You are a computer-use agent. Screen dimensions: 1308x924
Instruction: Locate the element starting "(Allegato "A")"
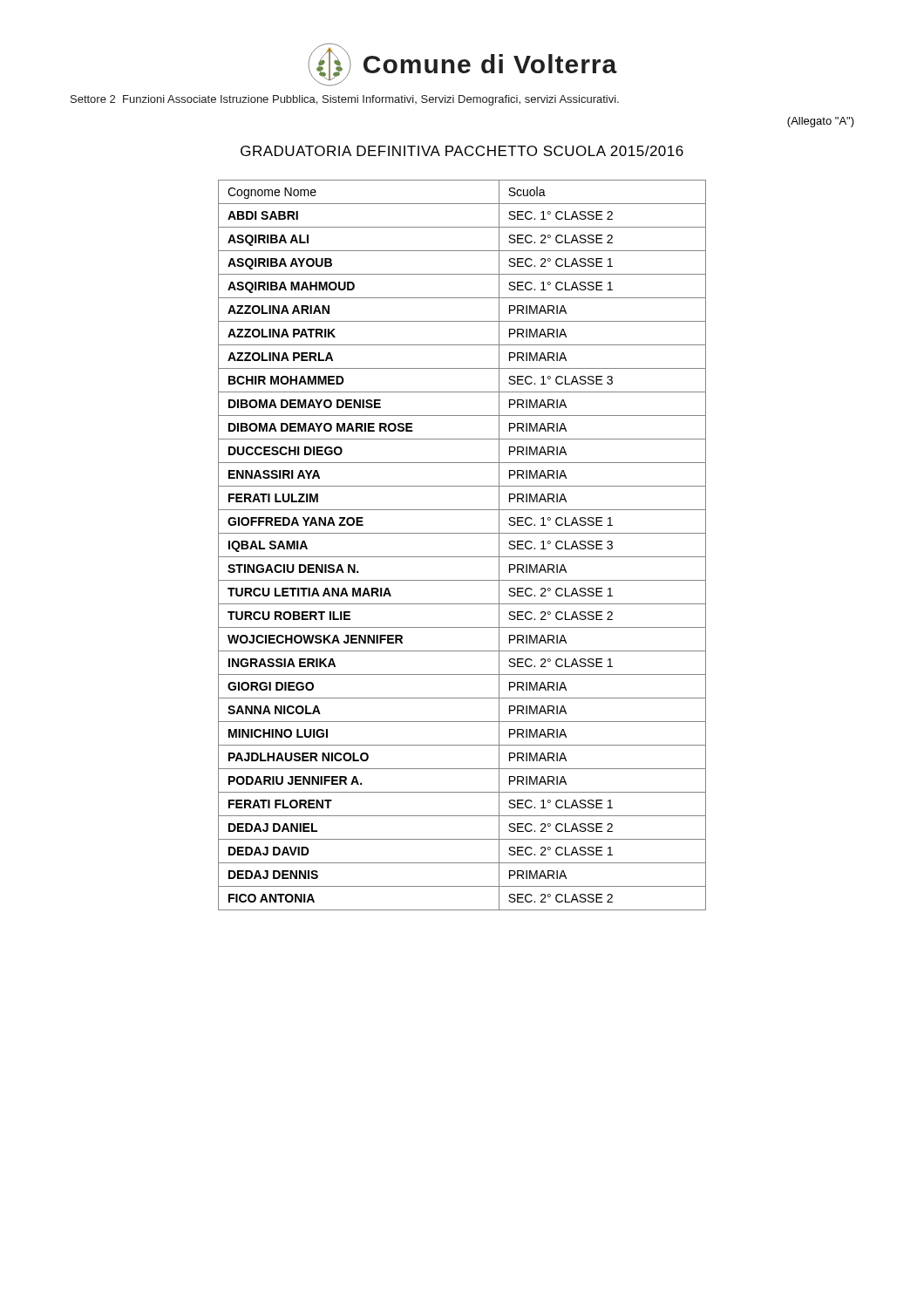(x=821, y=121)
